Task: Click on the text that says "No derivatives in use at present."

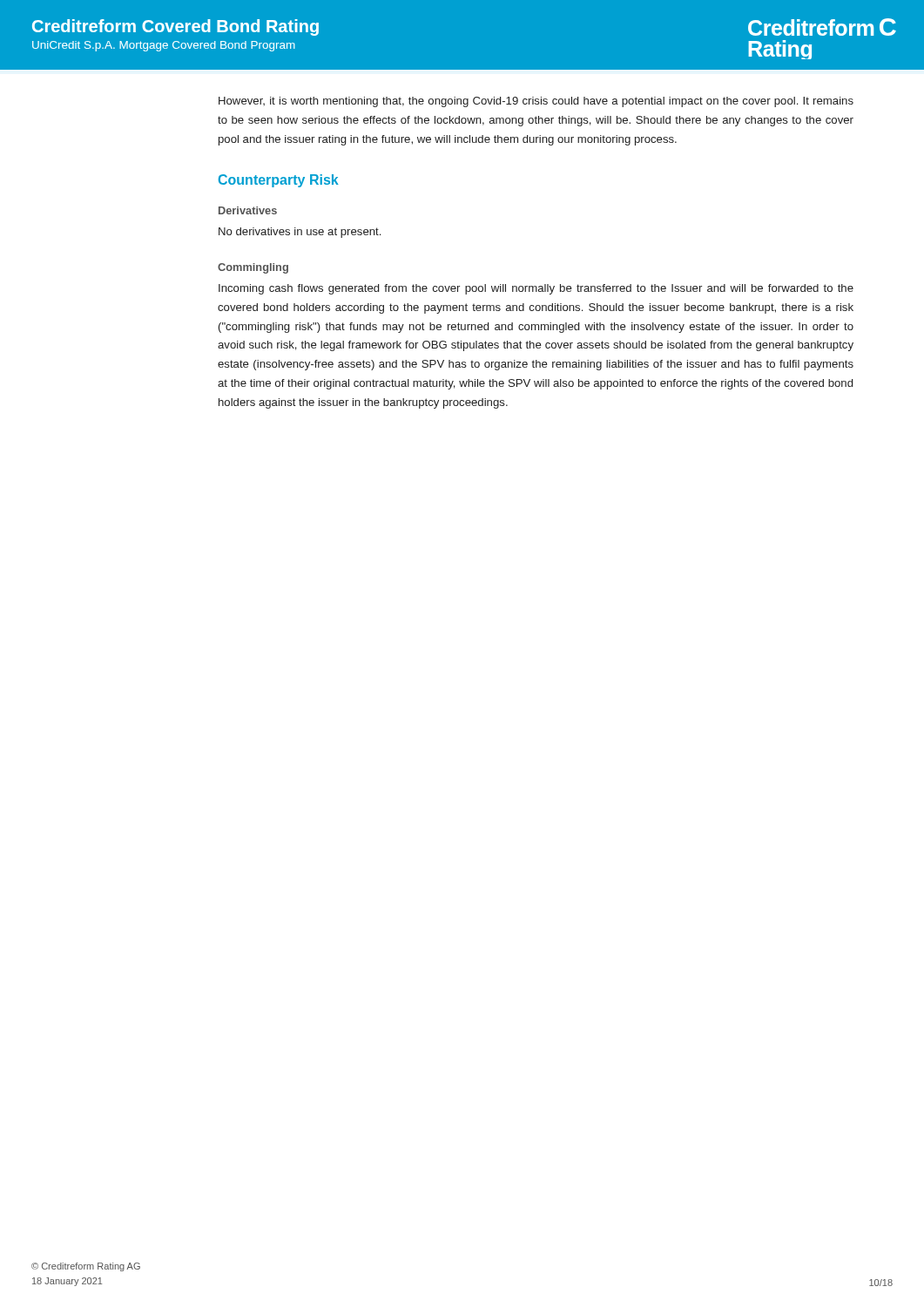Action: click(300, 232)
